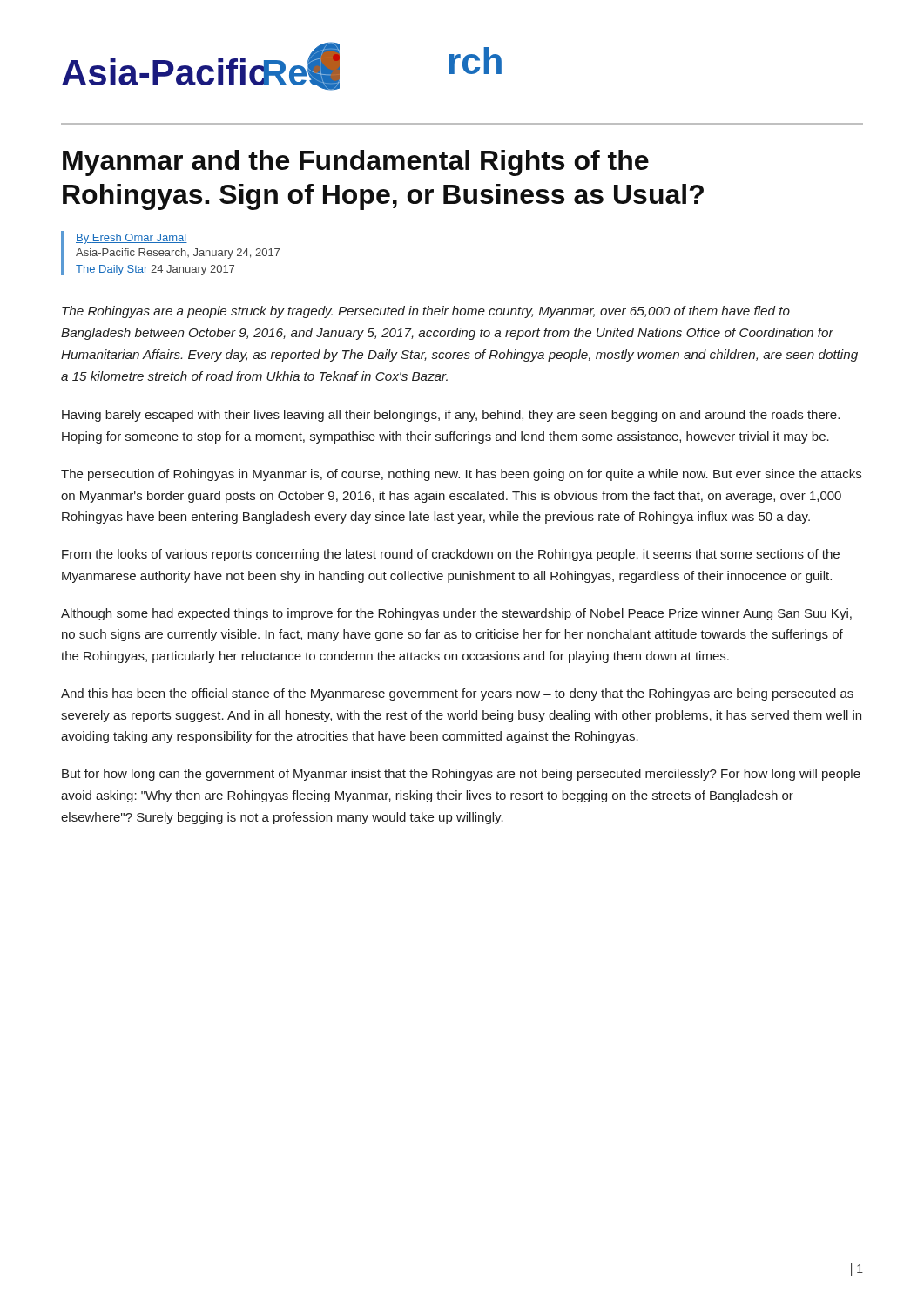924x1307 pixels.
Task: Select the block starting "Myanmar and the Fundamental Rights of theRohingyas. Sign"
Action: [462, 178]
